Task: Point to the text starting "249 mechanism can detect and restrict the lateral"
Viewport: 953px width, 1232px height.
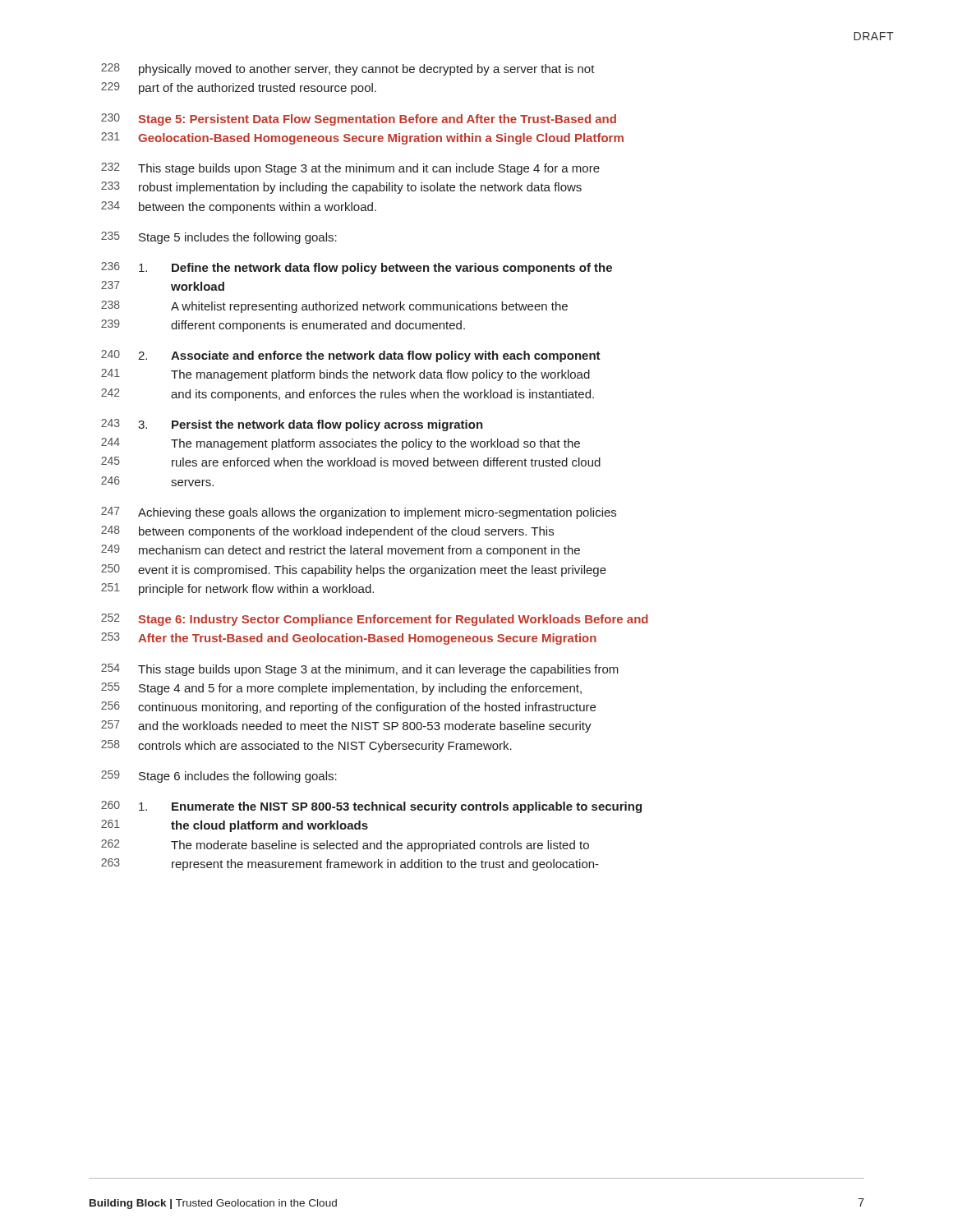Action: point(335,550)
